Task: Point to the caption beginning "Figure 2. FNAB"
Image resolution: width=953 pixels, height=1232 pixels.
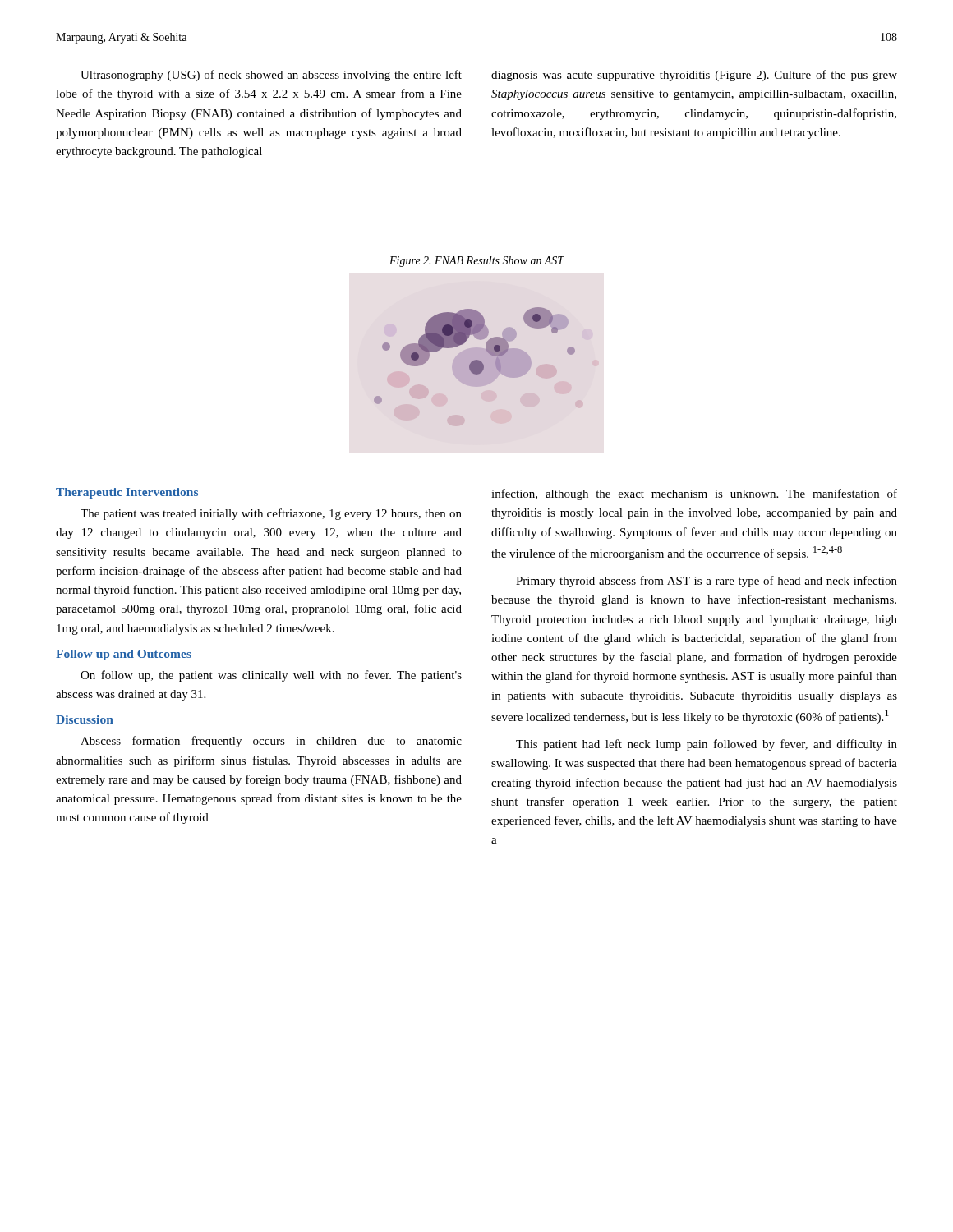Action: 476,261
